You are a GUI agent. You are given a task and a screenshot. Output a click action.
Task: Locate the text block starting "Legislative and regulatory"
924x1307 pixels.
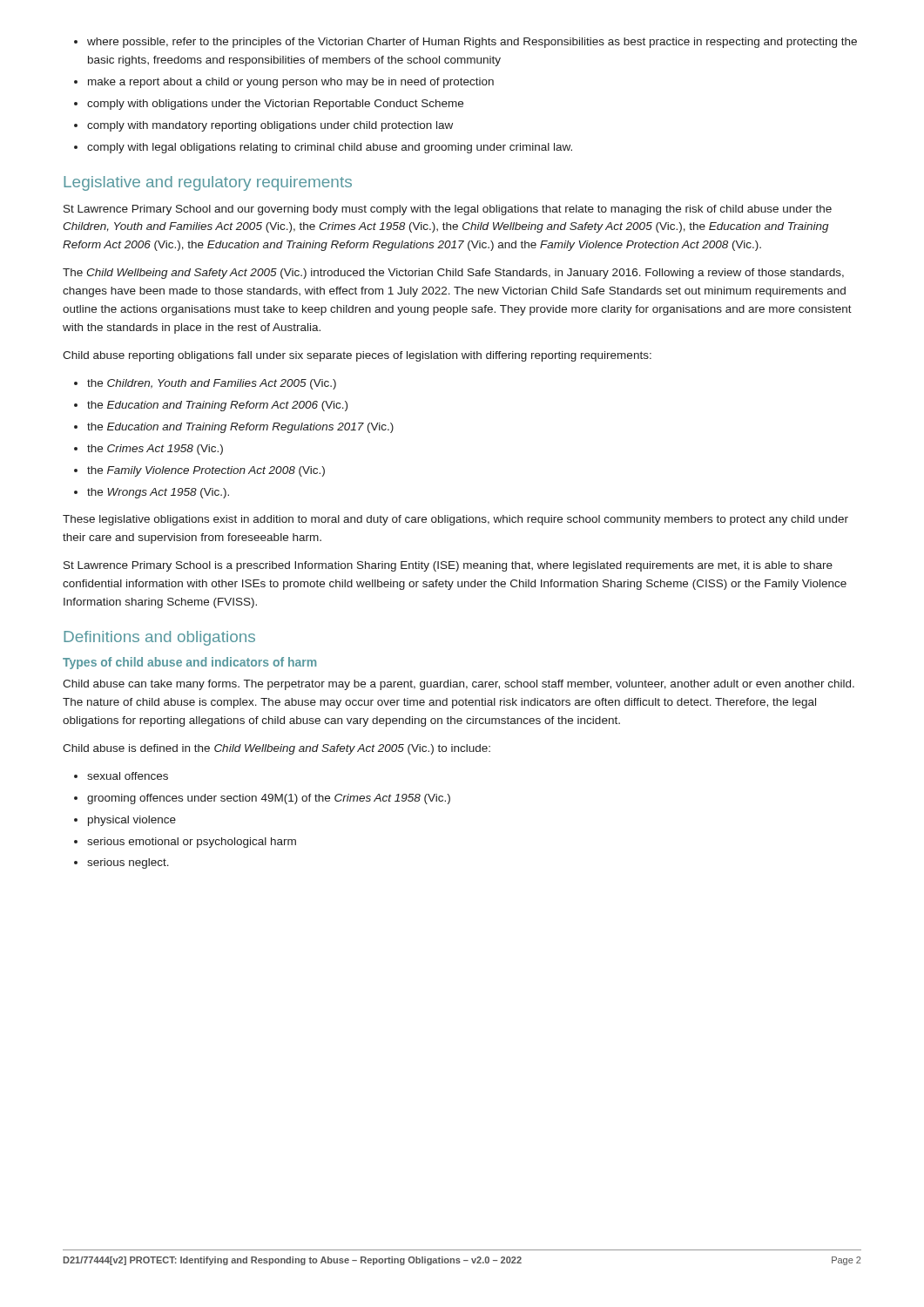point(208,183)
